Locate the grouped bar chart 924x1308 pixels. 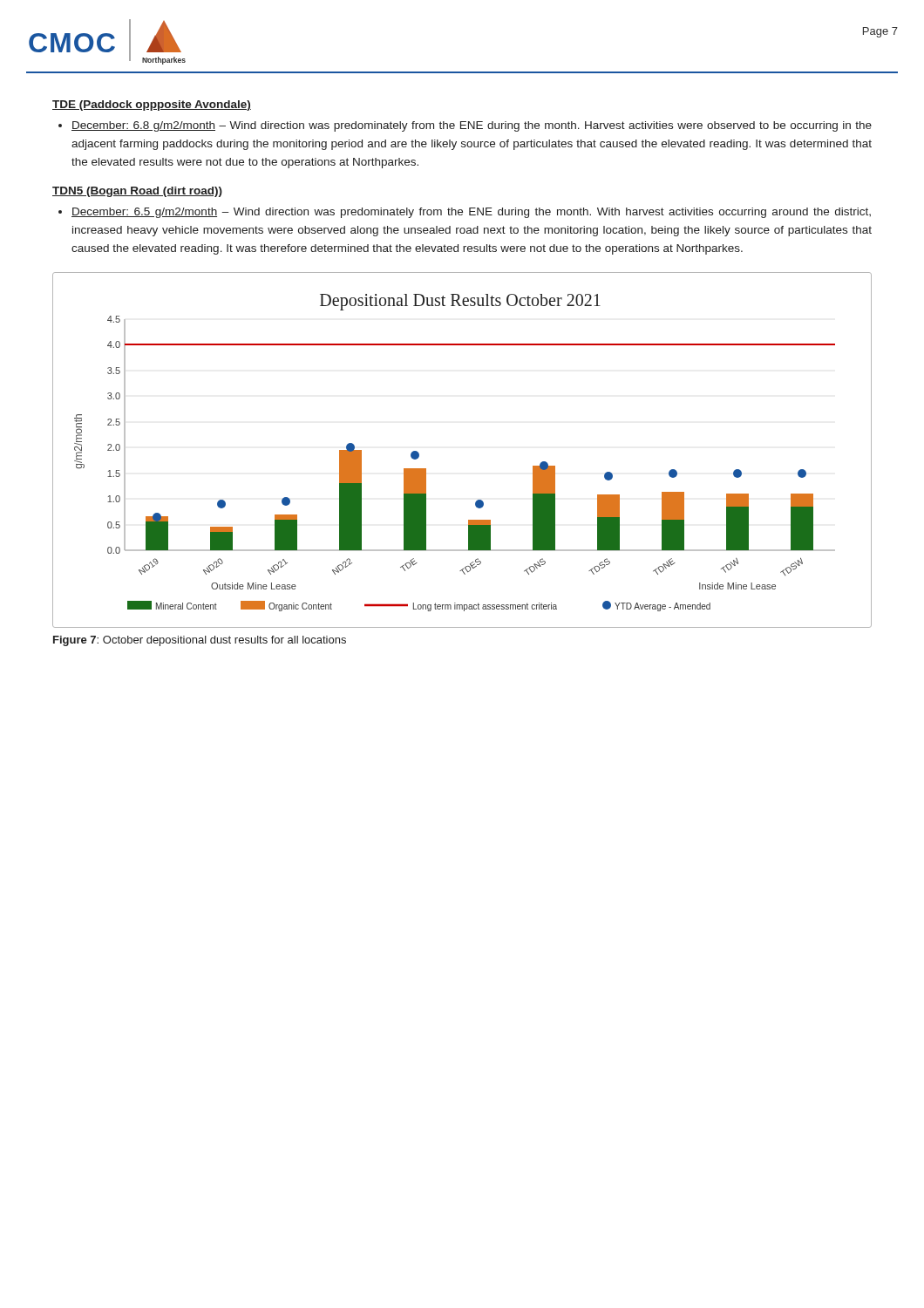pos(462,450)
